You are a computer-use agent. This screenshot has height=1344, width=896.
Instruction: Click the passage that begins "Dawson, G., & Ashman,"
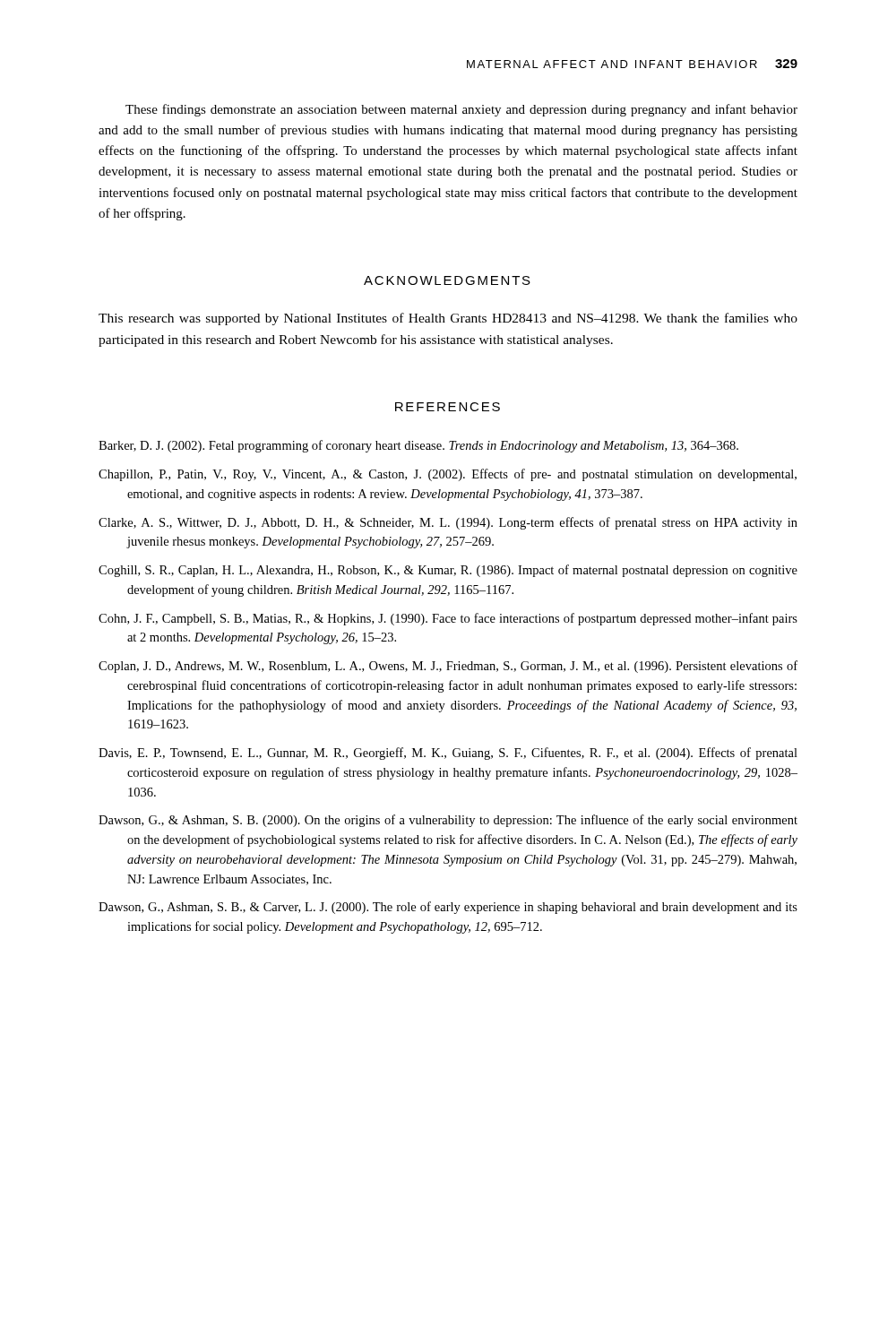448,849
